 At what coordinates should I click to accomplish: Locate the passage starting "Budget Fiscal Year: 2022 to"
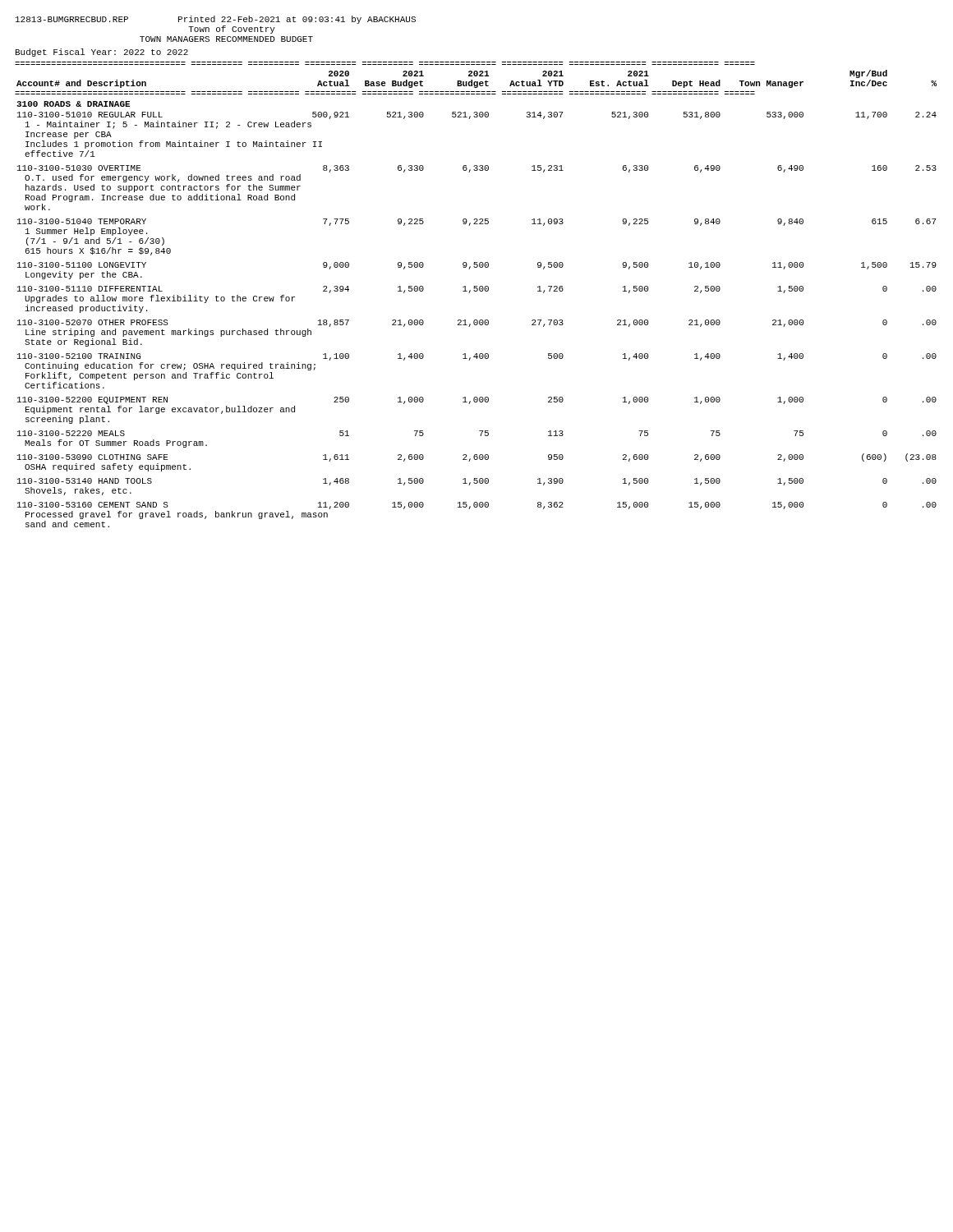coord(102,53)
